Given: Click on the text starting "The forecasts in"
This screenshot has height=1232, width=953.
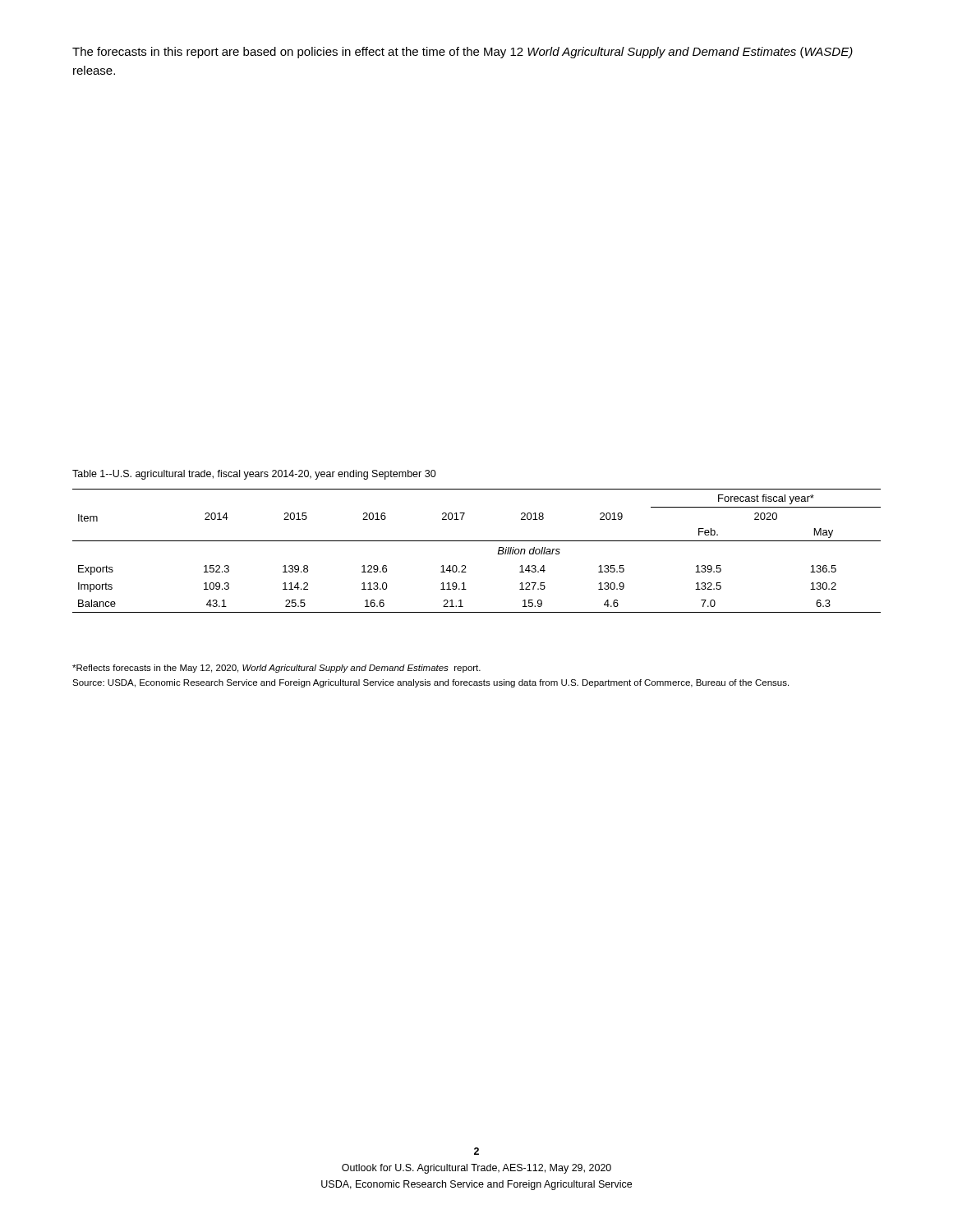Looking at the screenshot, I should pyautogui.click(x=463, y=61).
